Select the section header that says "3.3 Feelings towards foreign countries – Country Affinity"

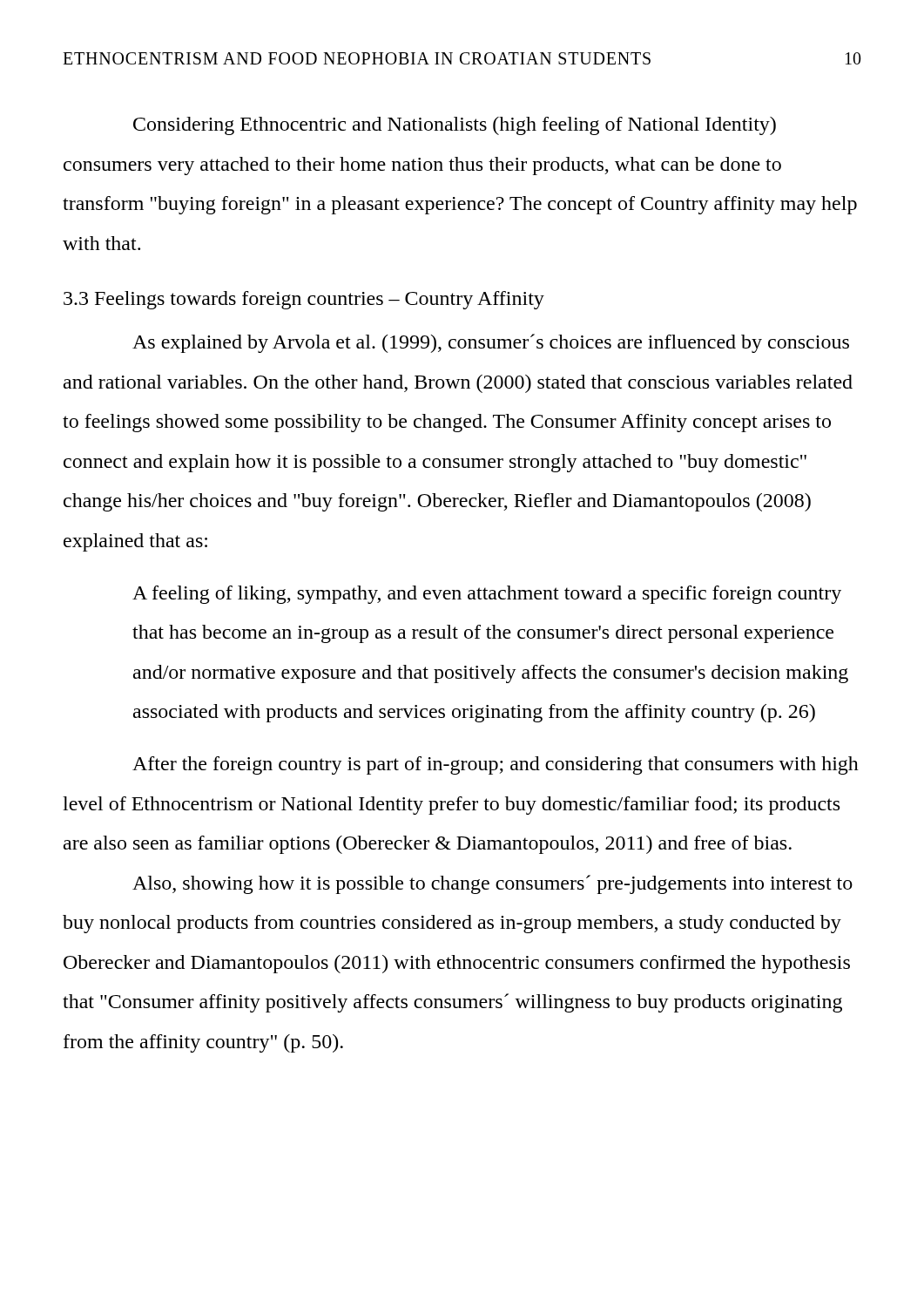(x=303, y=298)
